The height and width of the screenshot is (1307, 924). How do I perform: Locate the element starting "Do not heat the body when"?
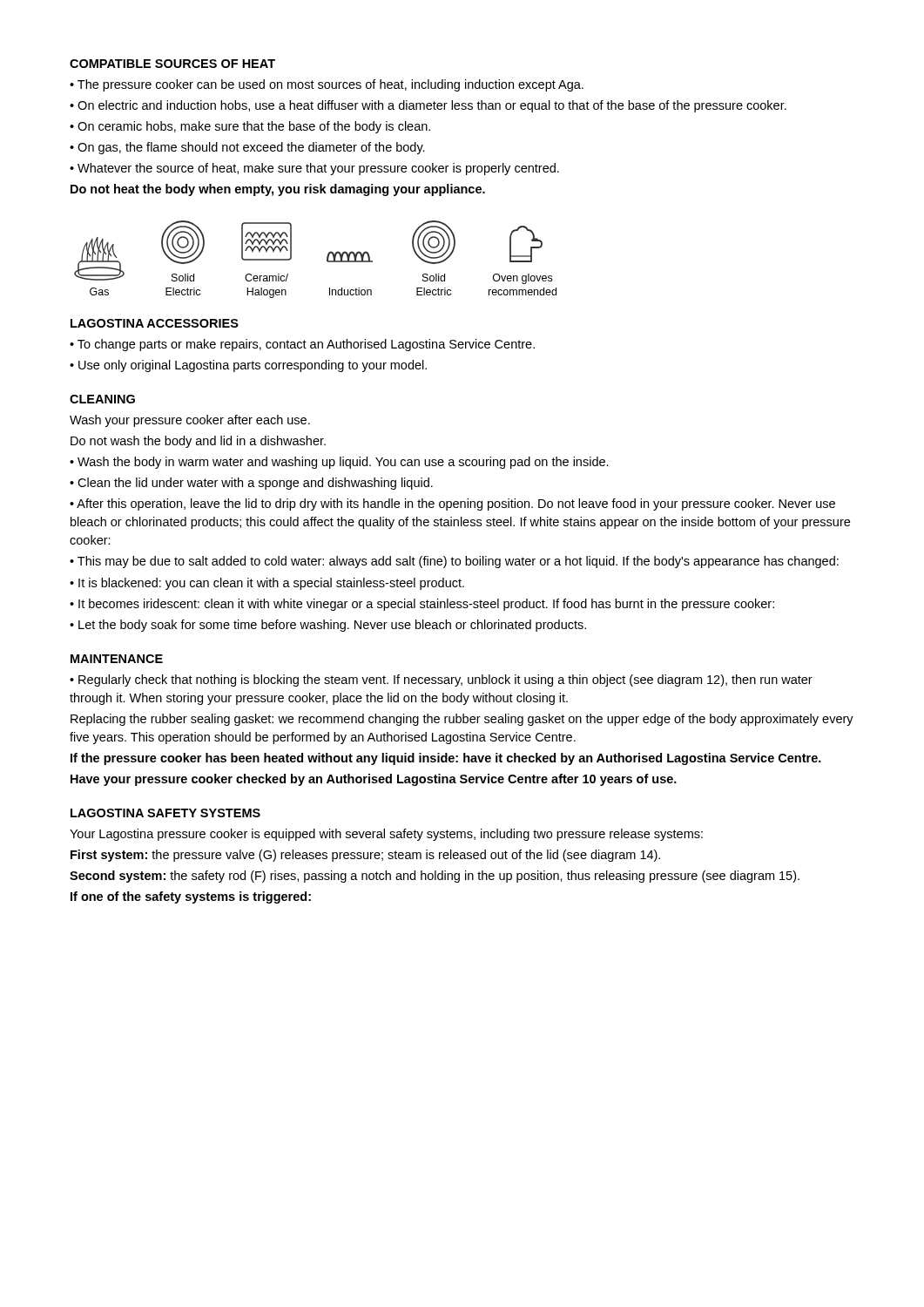278,189
